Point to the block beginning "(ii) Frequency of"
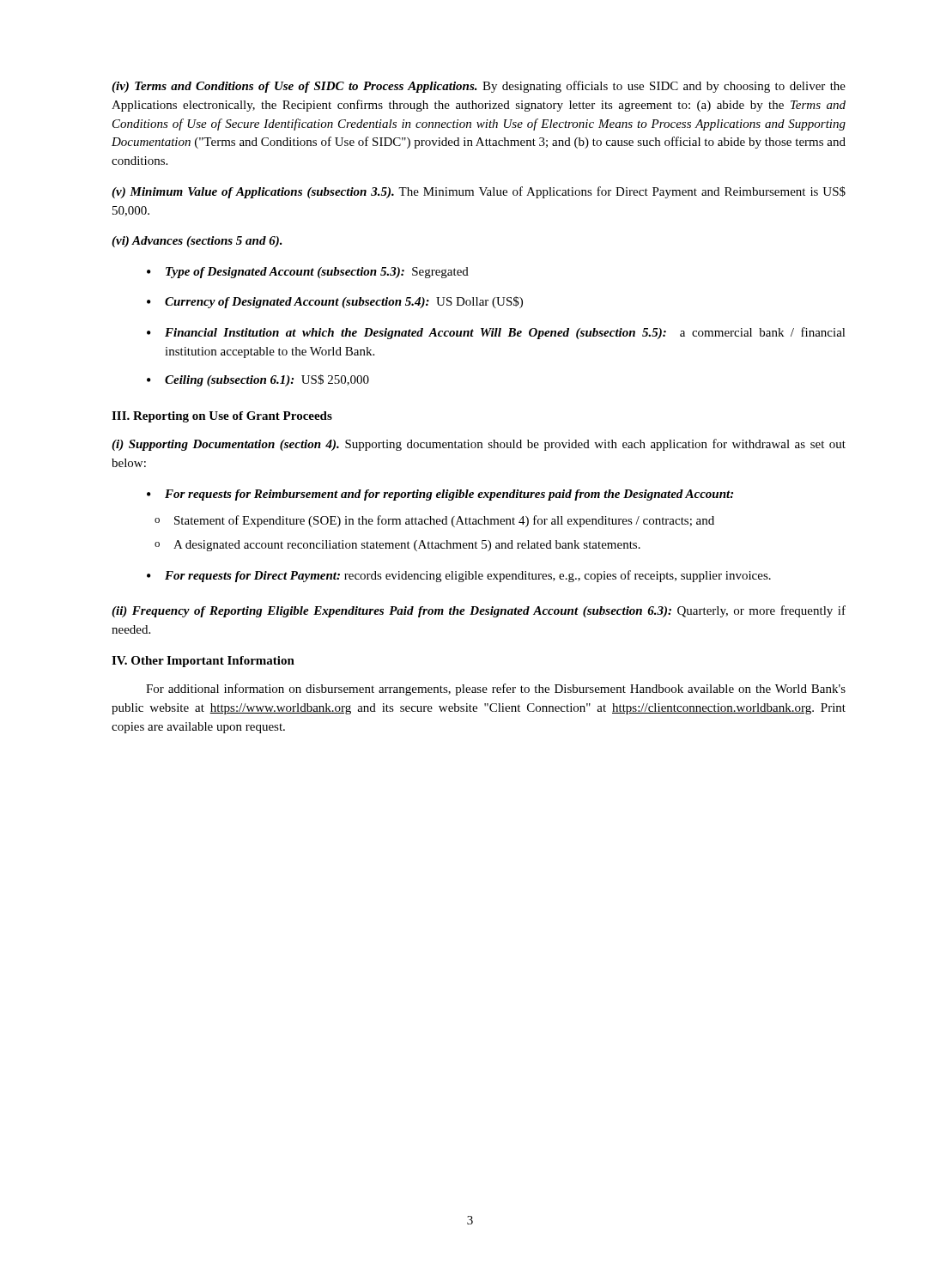 (479, 620)
